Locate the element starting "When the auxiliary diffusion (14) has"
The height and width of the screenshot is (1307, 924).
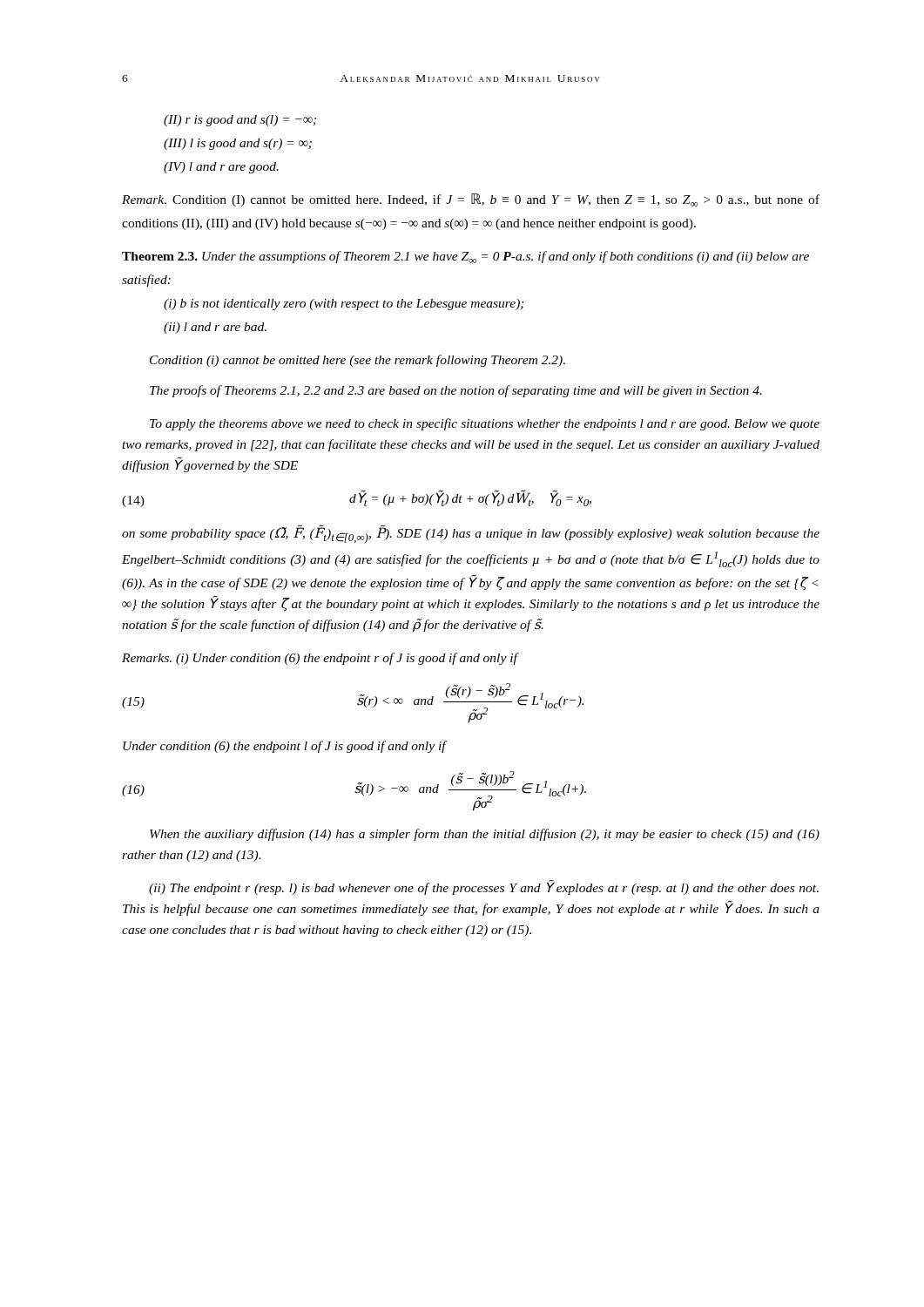tap(471, 844)
